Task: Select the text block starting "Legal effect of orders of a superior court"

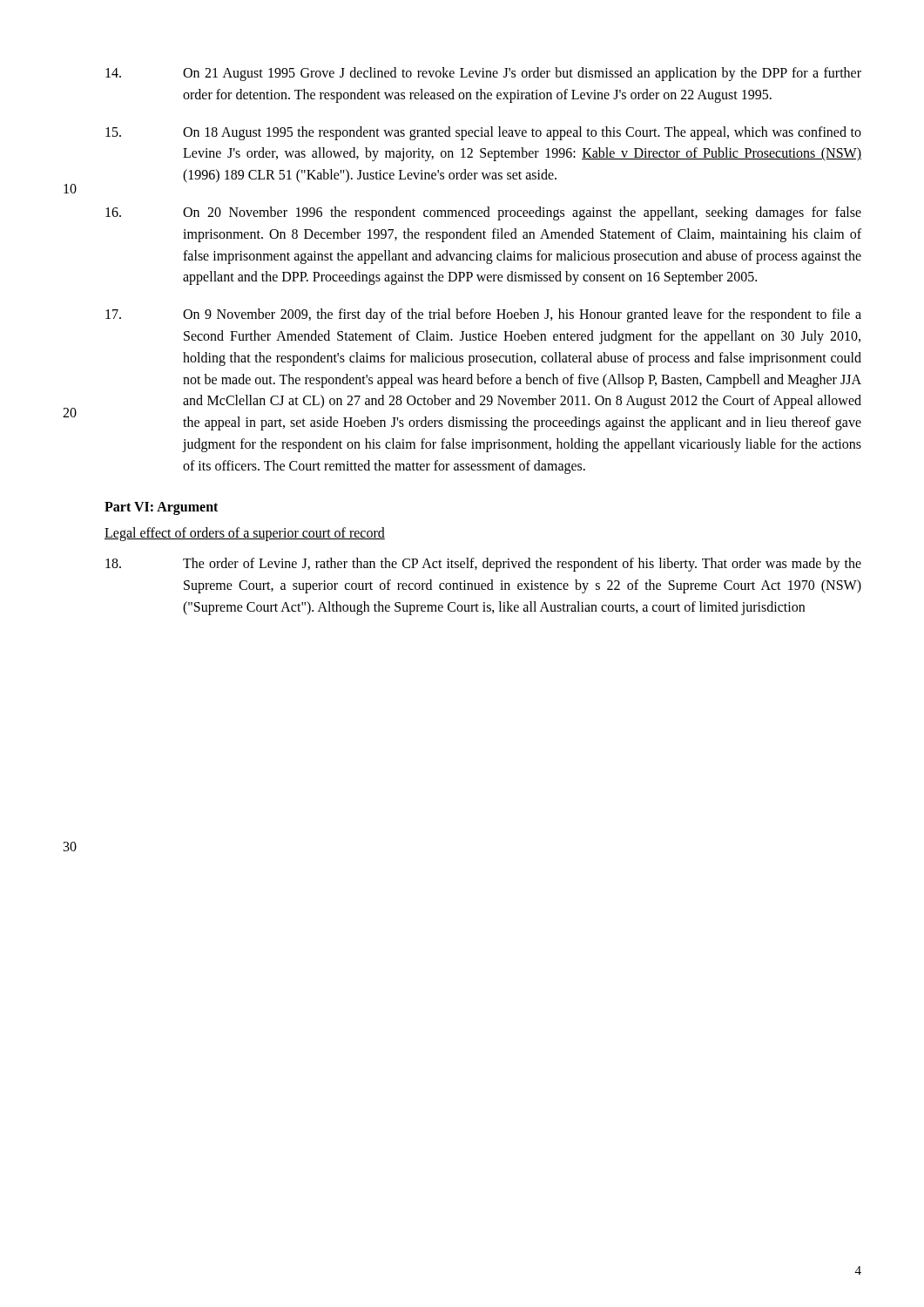Action: (245, 533)
